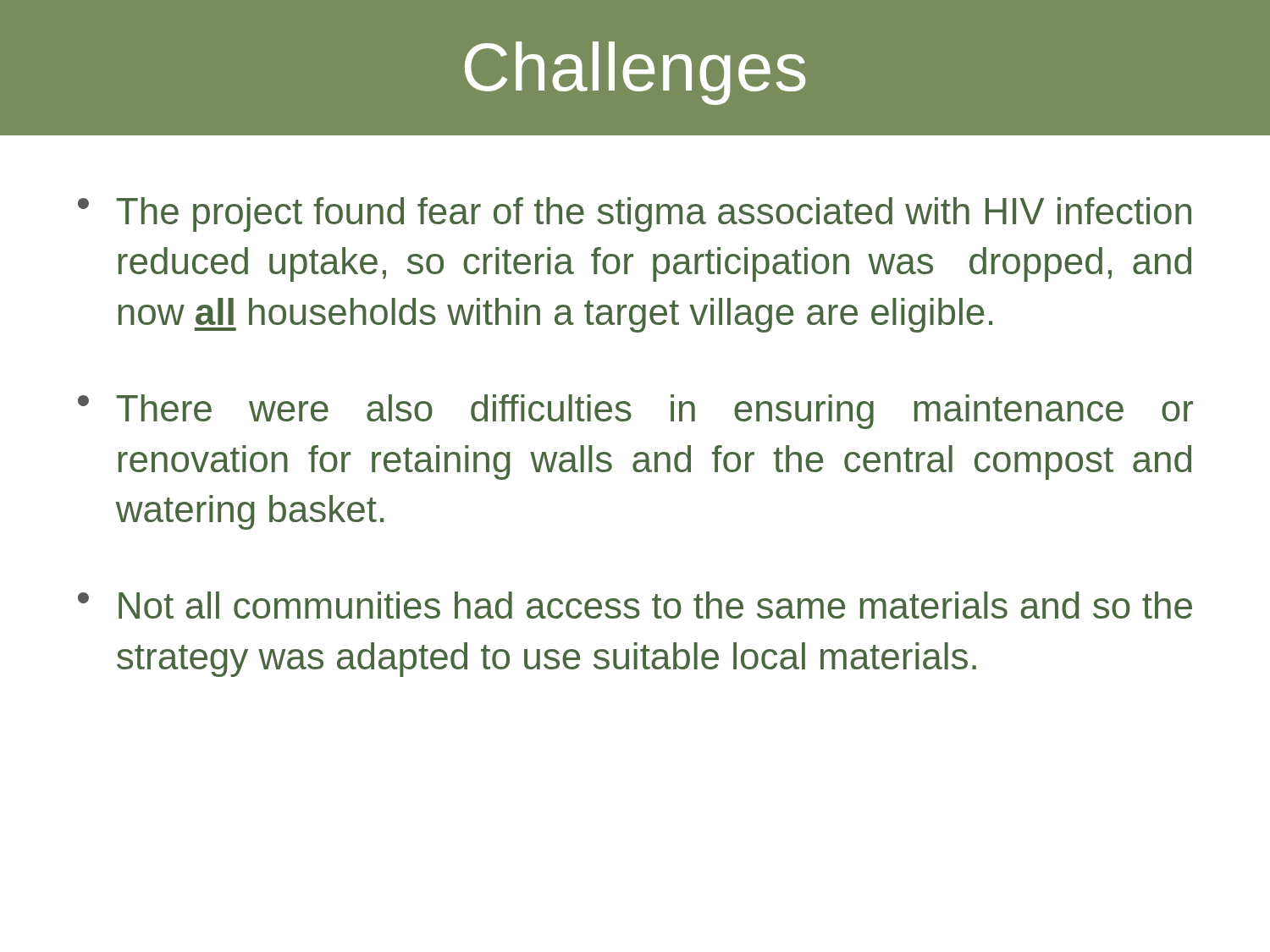
Task: Point to the element starting "• Not all communities"
Action: click(x=635, y=631)
